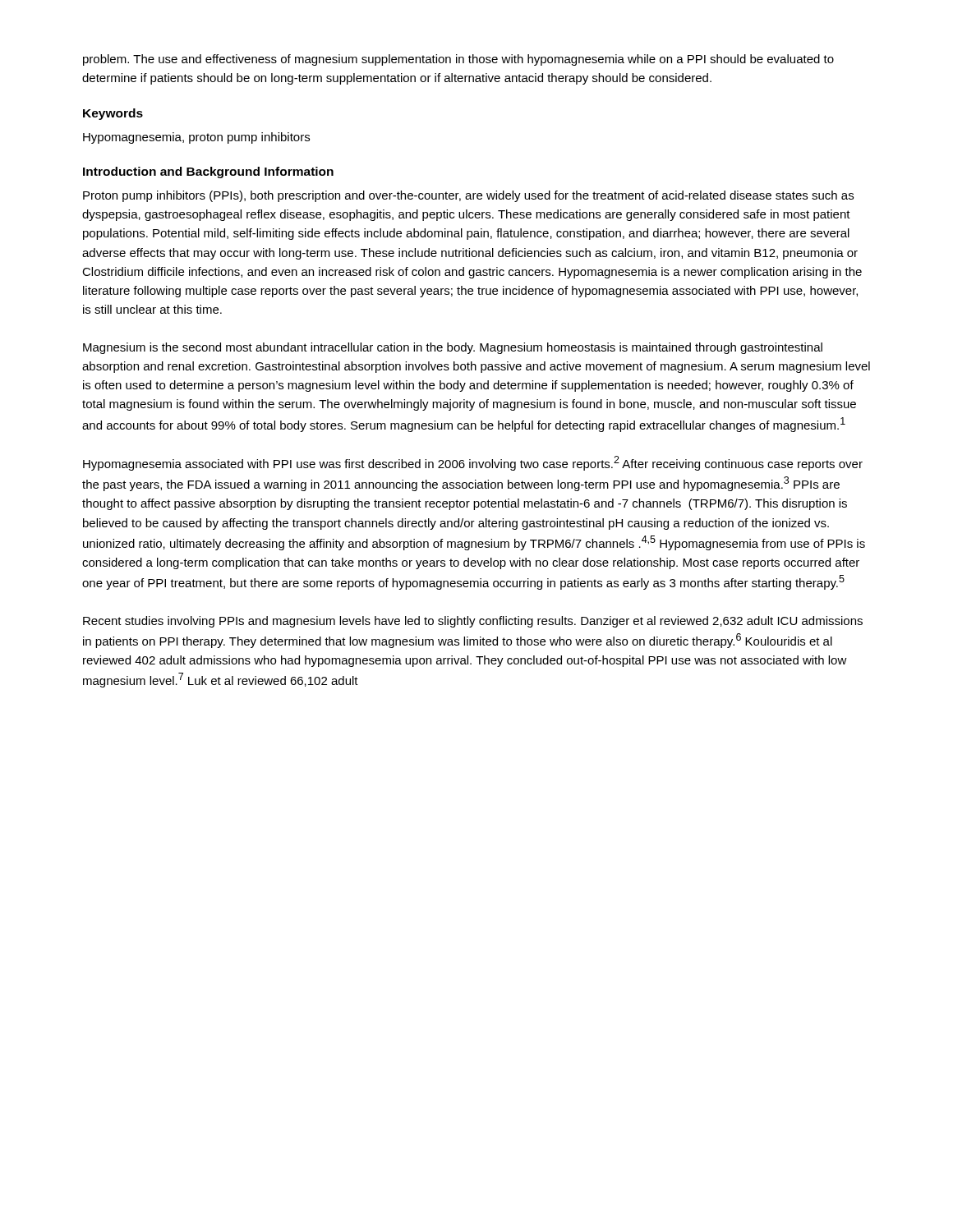Select the text block that reads "Magnesium is the second most abundant"
This screenshot has height=1232, width=953.
point(476,386)
